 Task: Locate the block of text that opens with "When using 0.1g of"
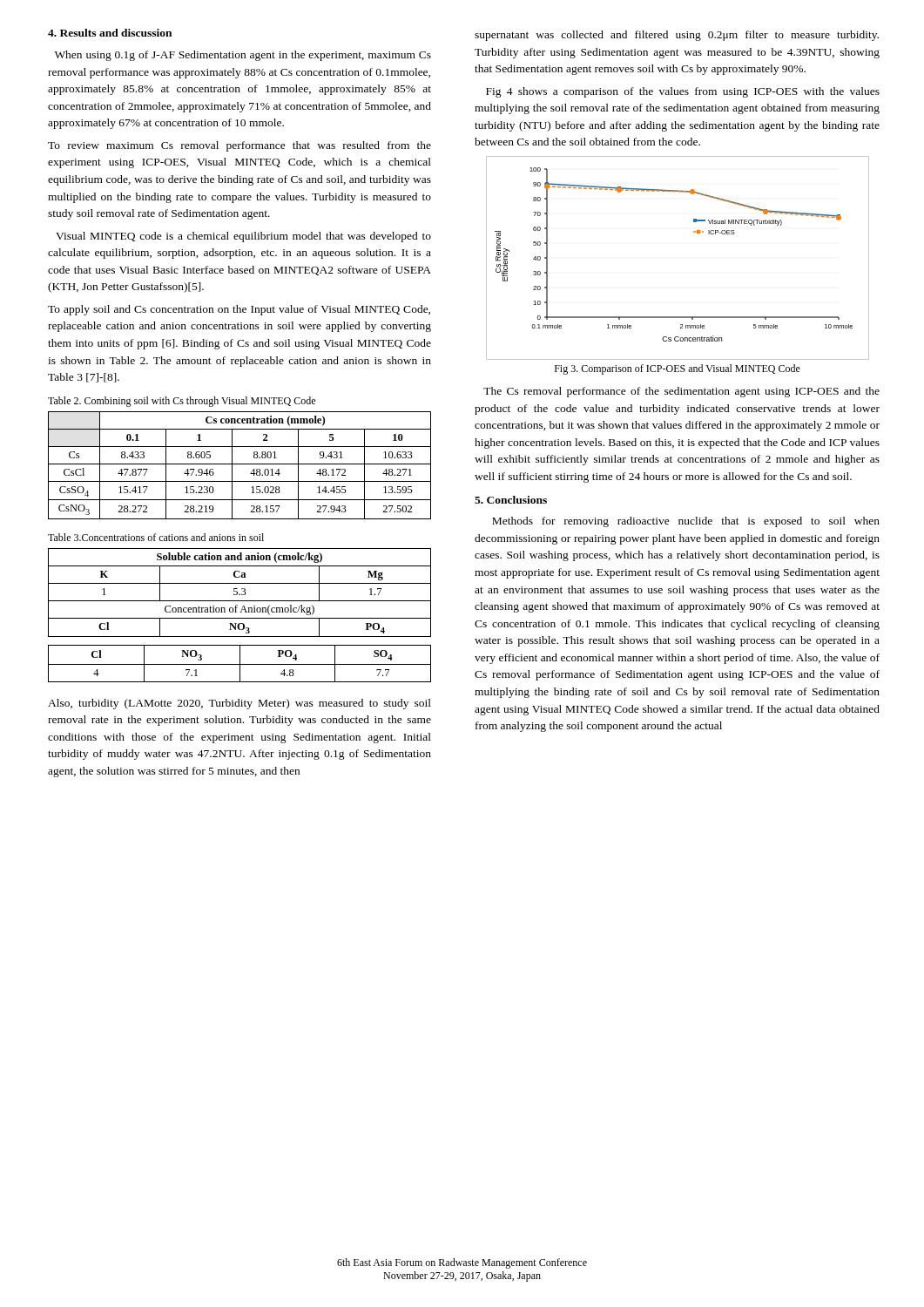coord(239,89)
